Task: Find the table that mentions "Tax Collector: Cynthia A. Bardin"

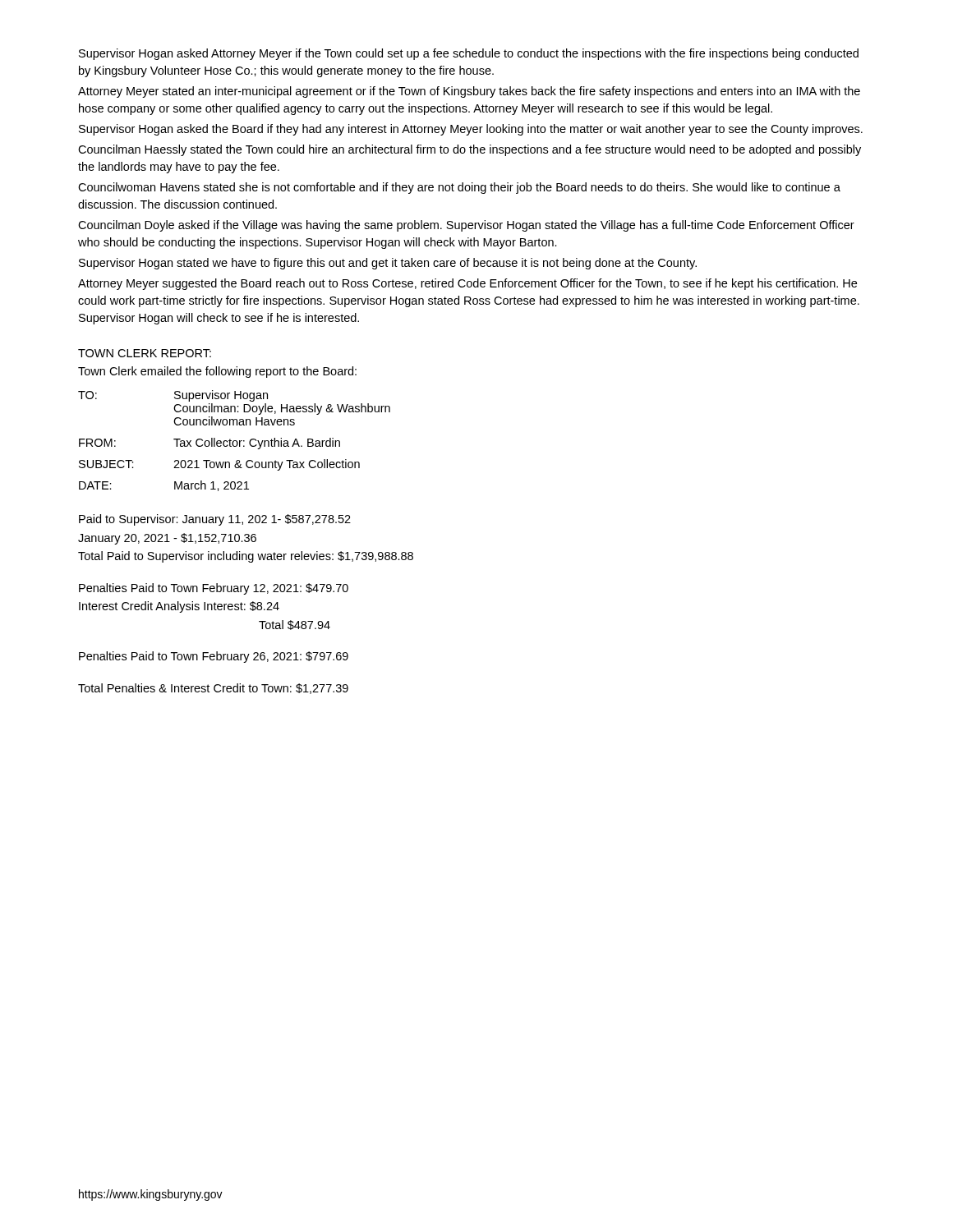Action: [x=476, y=440]
